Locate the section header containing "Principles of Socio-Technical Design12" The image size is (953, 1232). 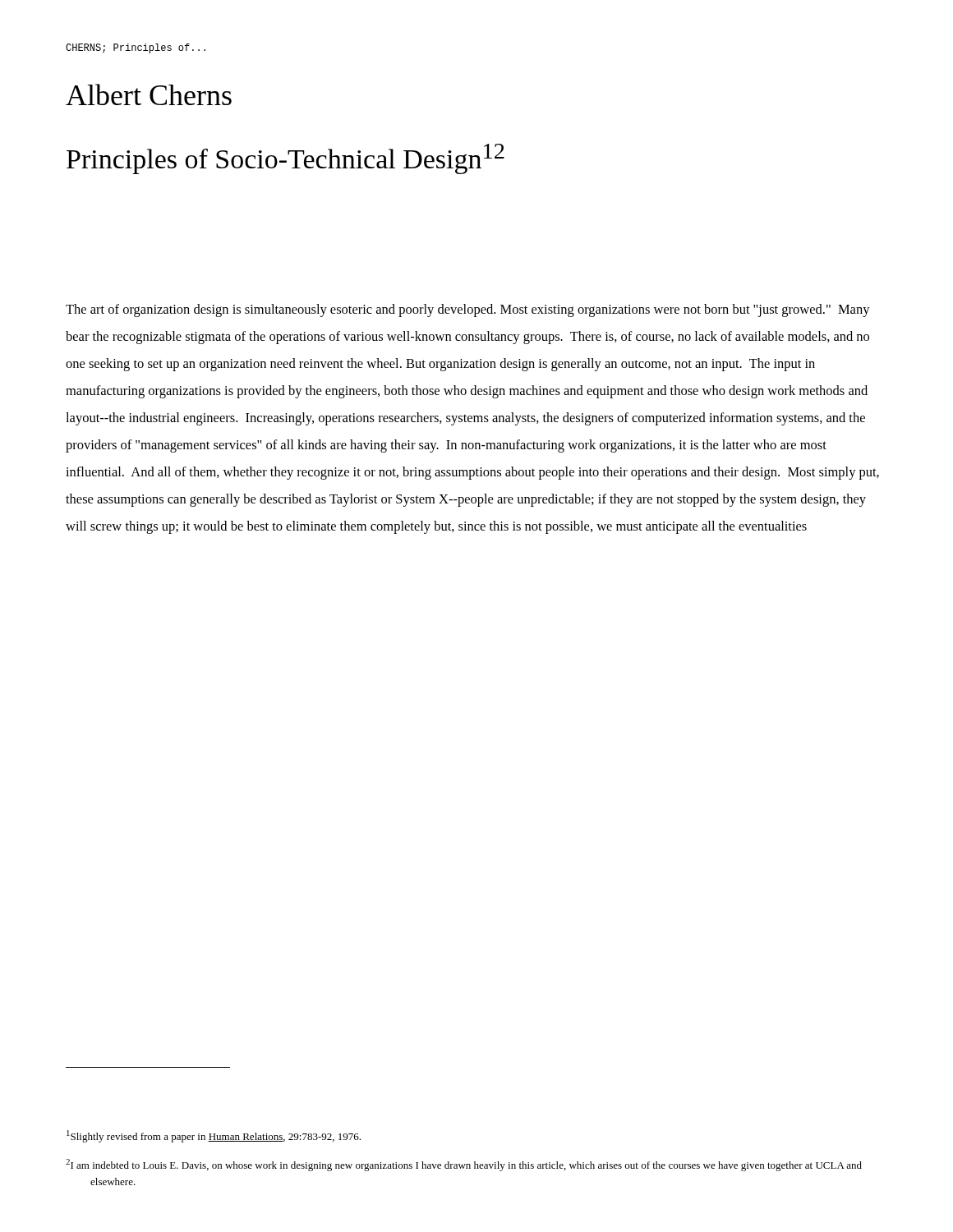coord(285,156)
